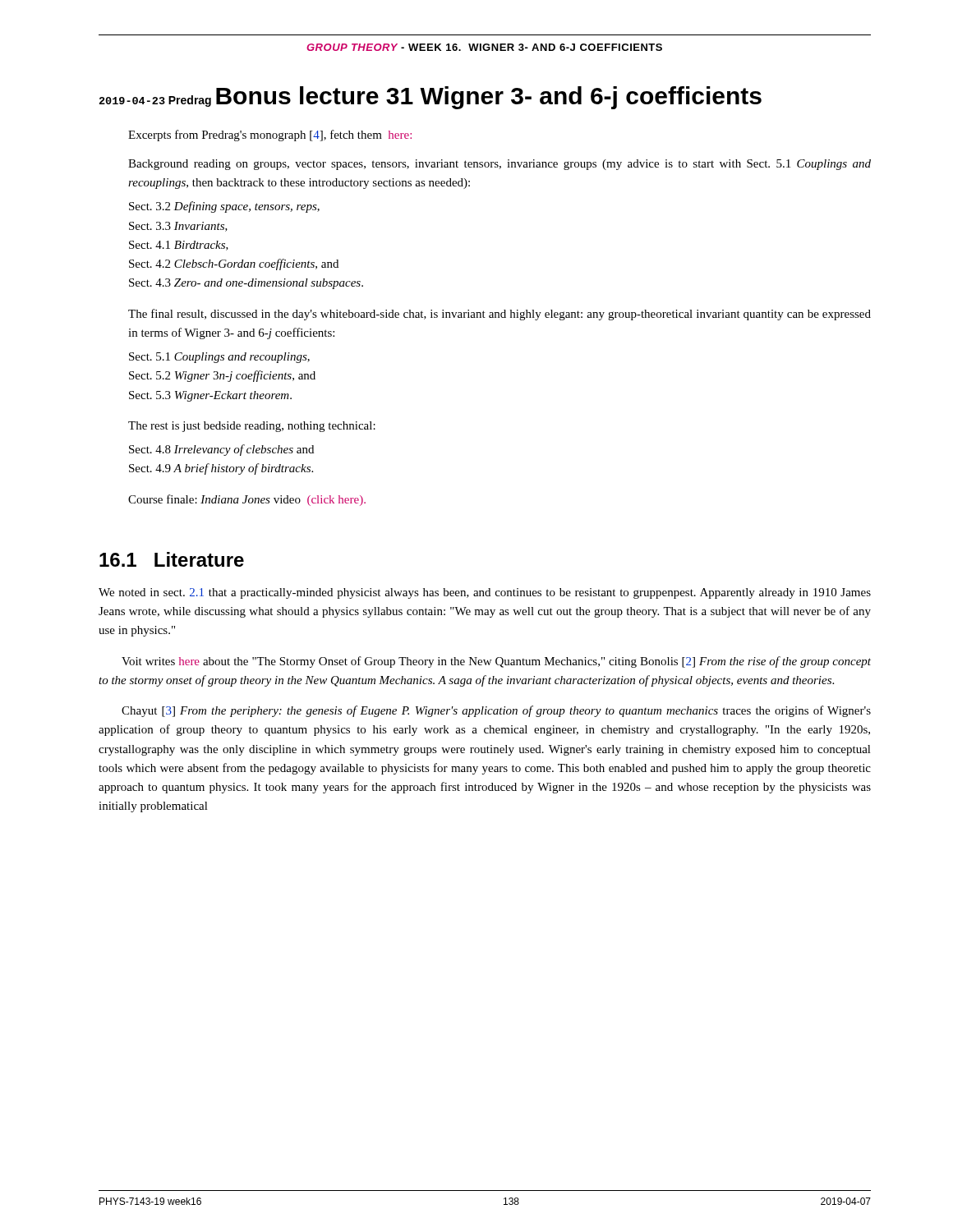Find the text block that reads "Voit writes here about"
This screenshot has width=953, height=1232.
click(x=485, y=670)
